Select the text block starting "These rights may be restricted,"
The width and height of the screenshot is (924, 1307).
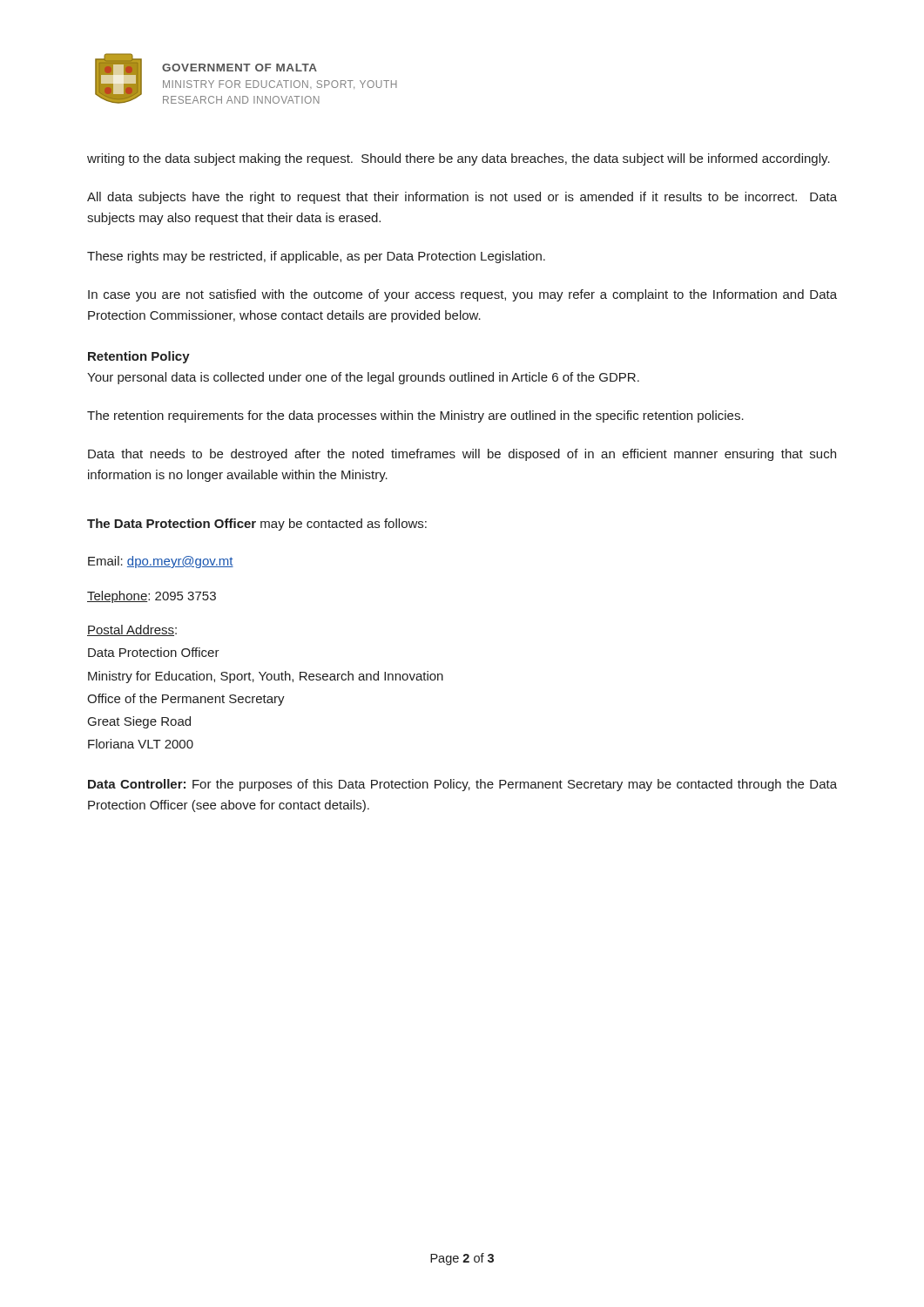pyautogui.click(x=317, y=256)
